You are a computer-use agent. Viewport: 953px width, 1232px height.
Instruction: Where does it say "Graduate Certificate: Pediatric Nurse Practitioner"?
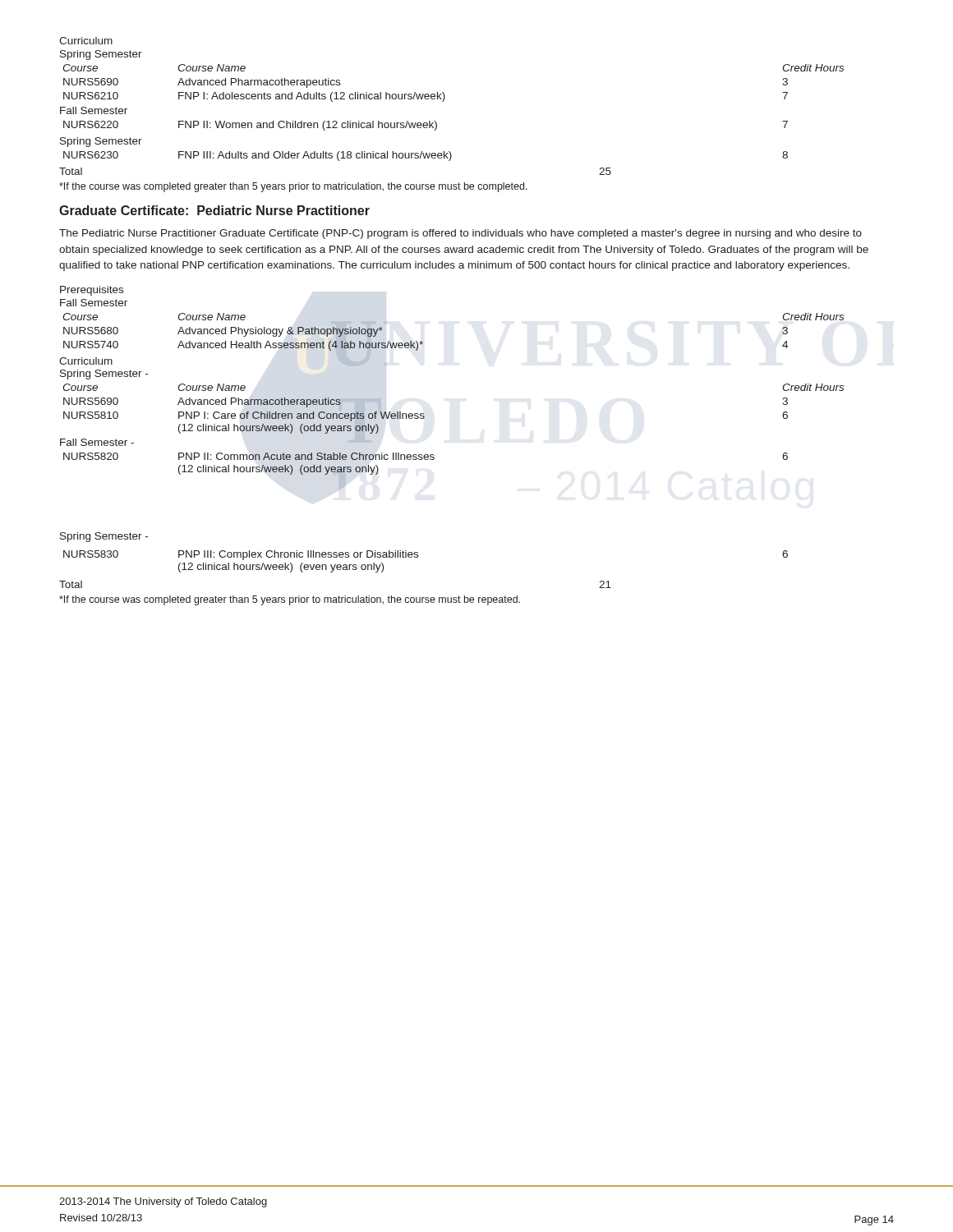pyautogui.click(x=214, y=211)
